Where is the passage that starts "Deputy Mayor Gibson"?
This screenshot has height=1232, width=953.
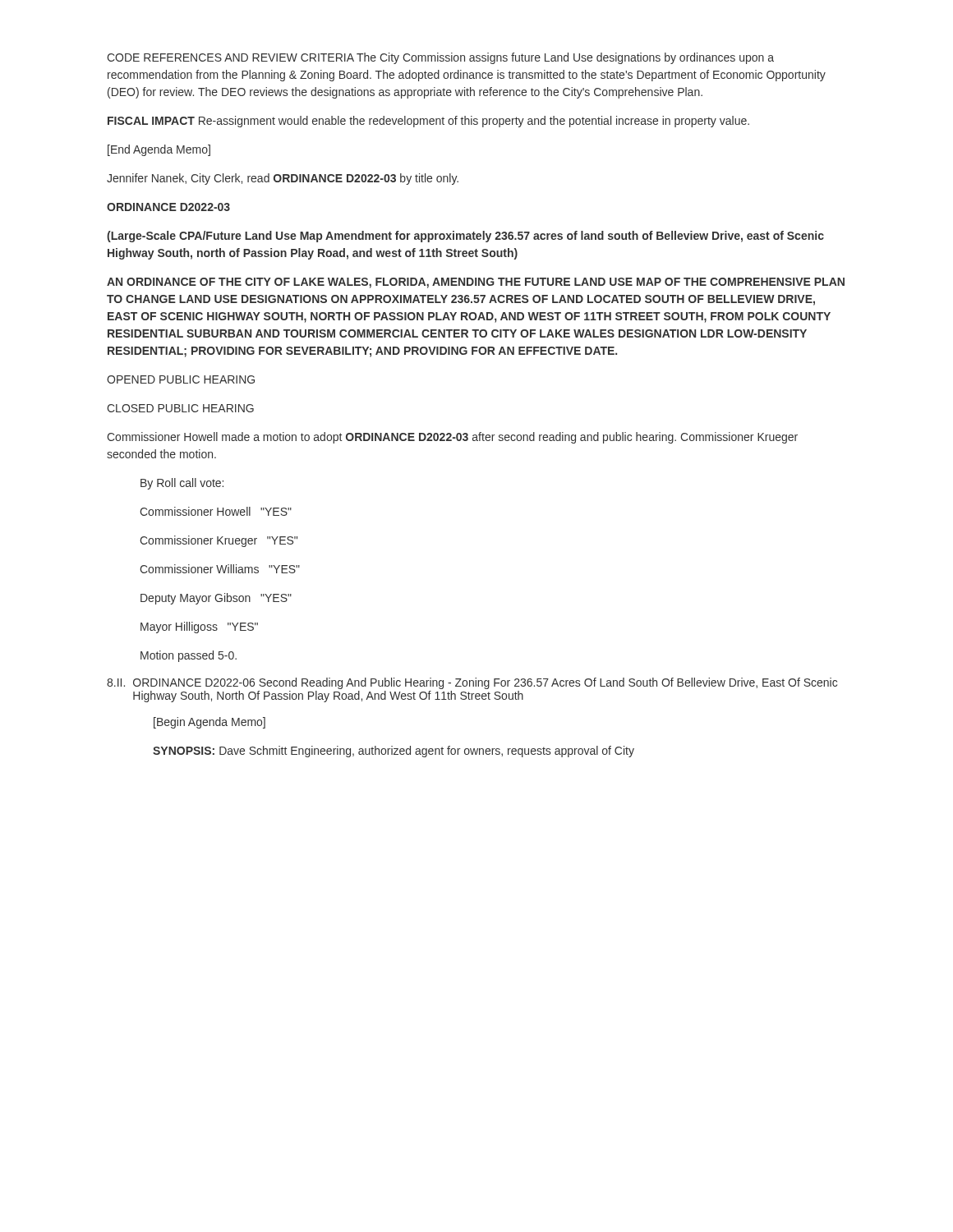[x=216, y=599]
